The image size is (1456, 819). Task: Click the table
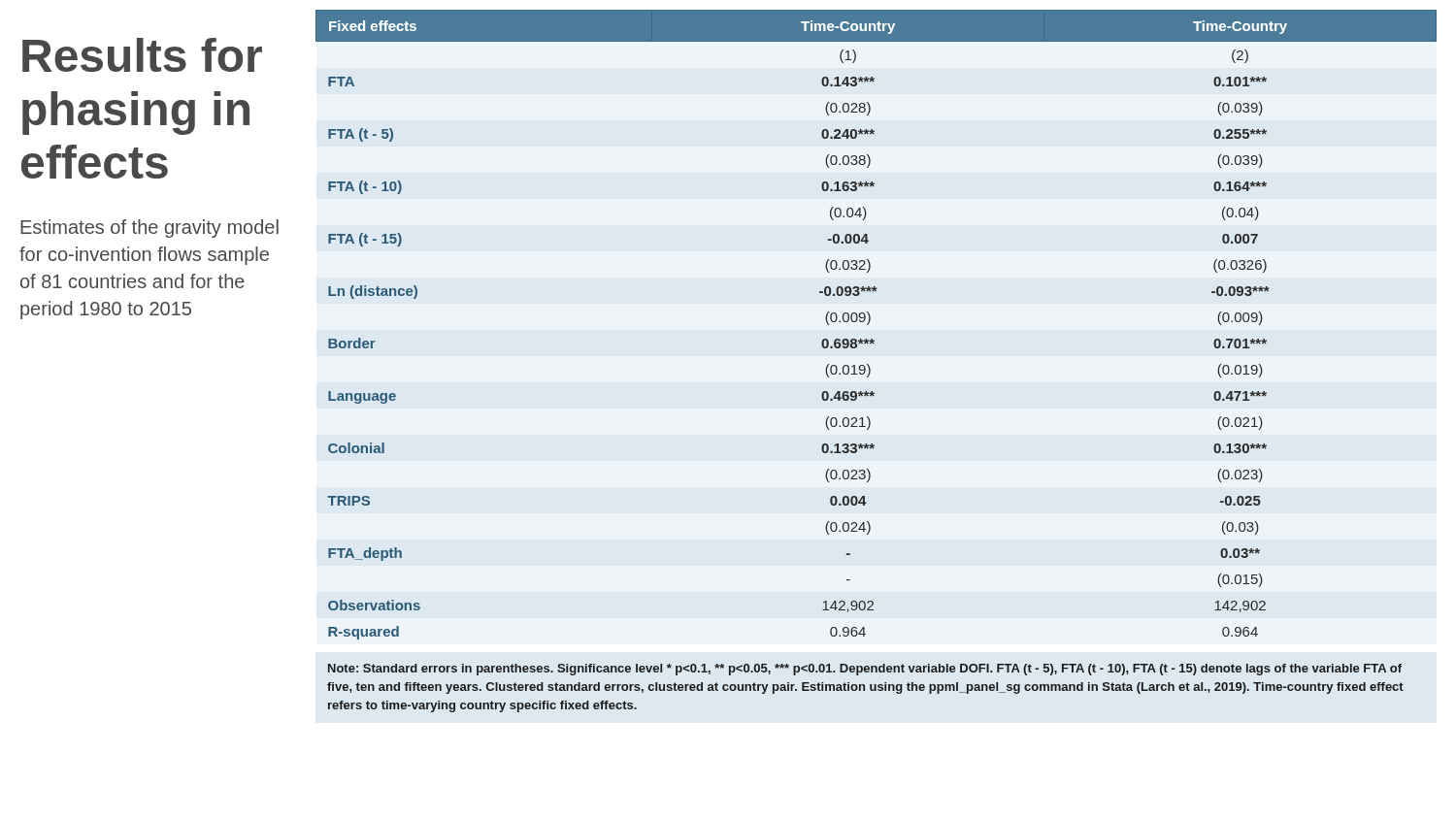(x=876, y=327)
